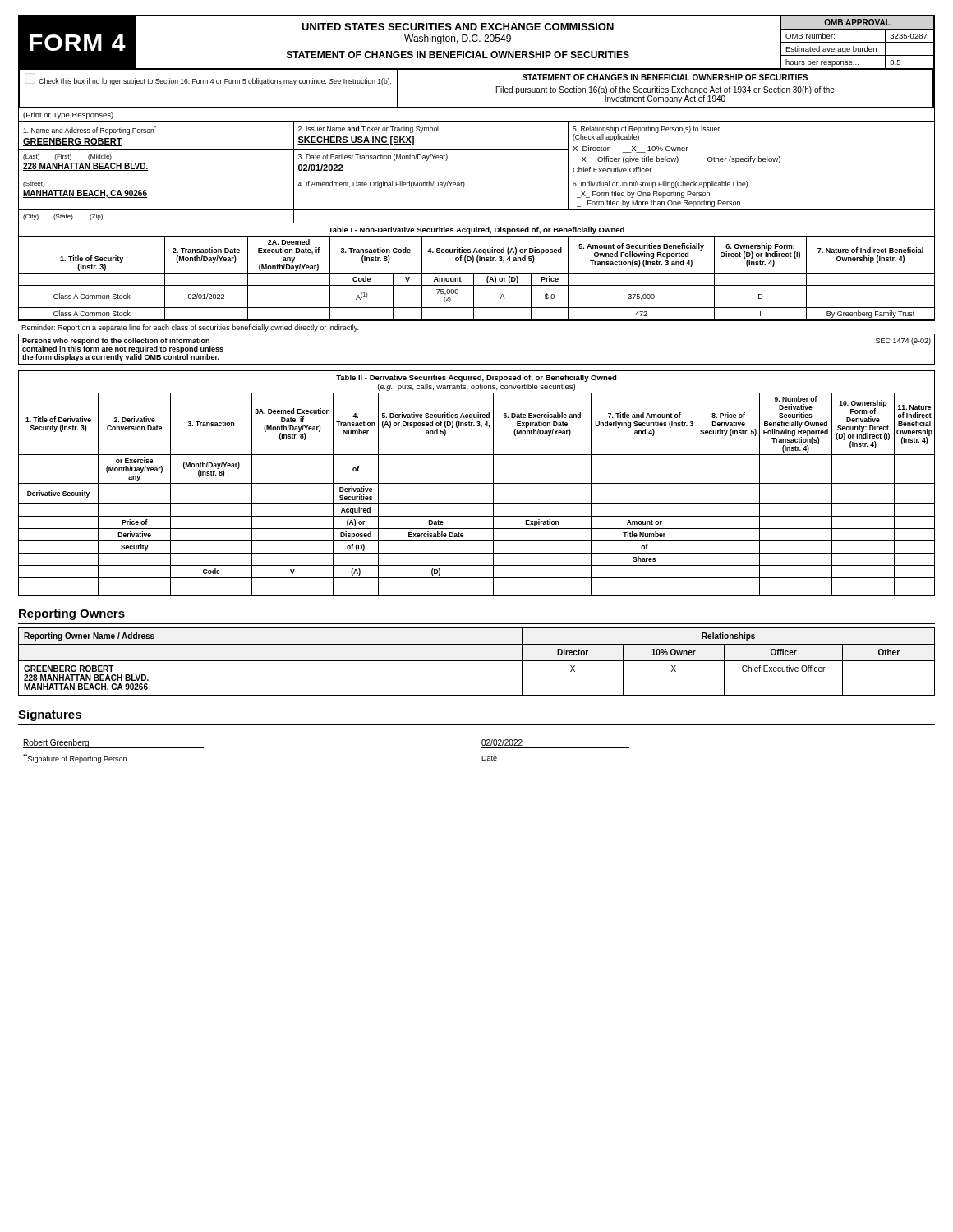Locate the passage starting "(Print or Type Responses)"

point(68,115)
